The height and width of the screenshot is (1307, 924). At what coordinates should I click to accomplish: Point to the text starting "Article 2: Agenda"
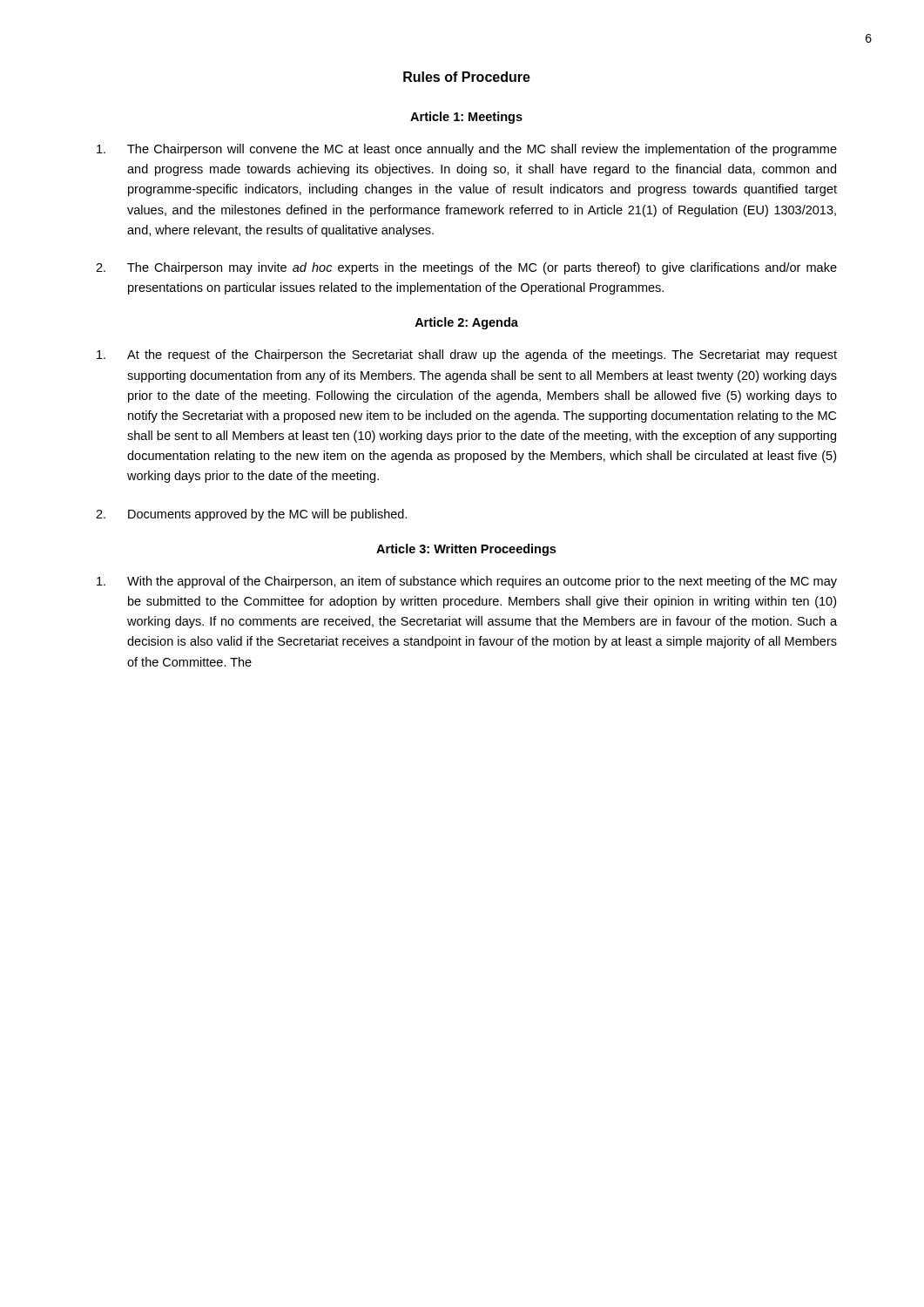tap(466, 323)
